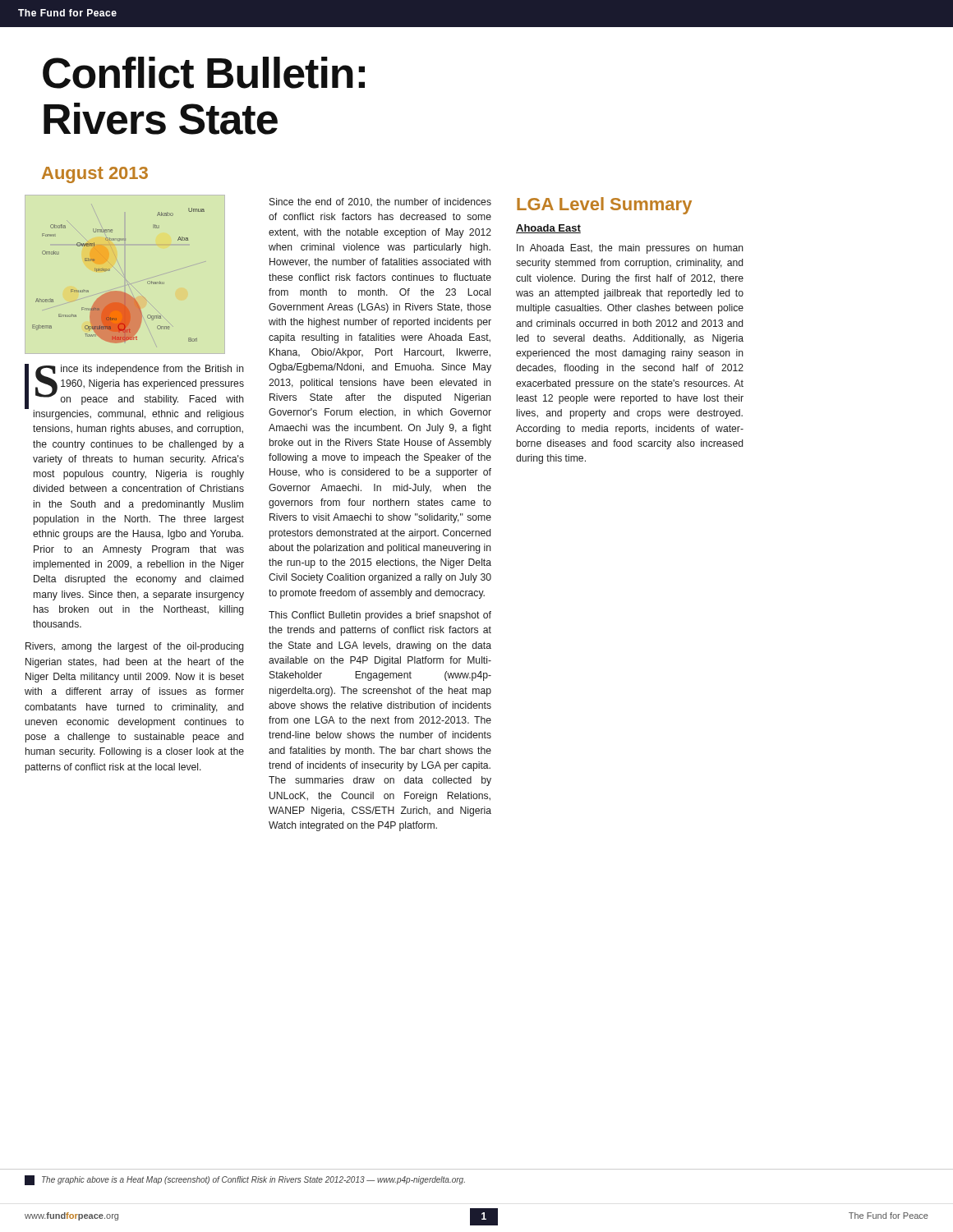Find the section header containing "LGA Level Summary"
953x1232 pixels.
(x=604, y=205)
